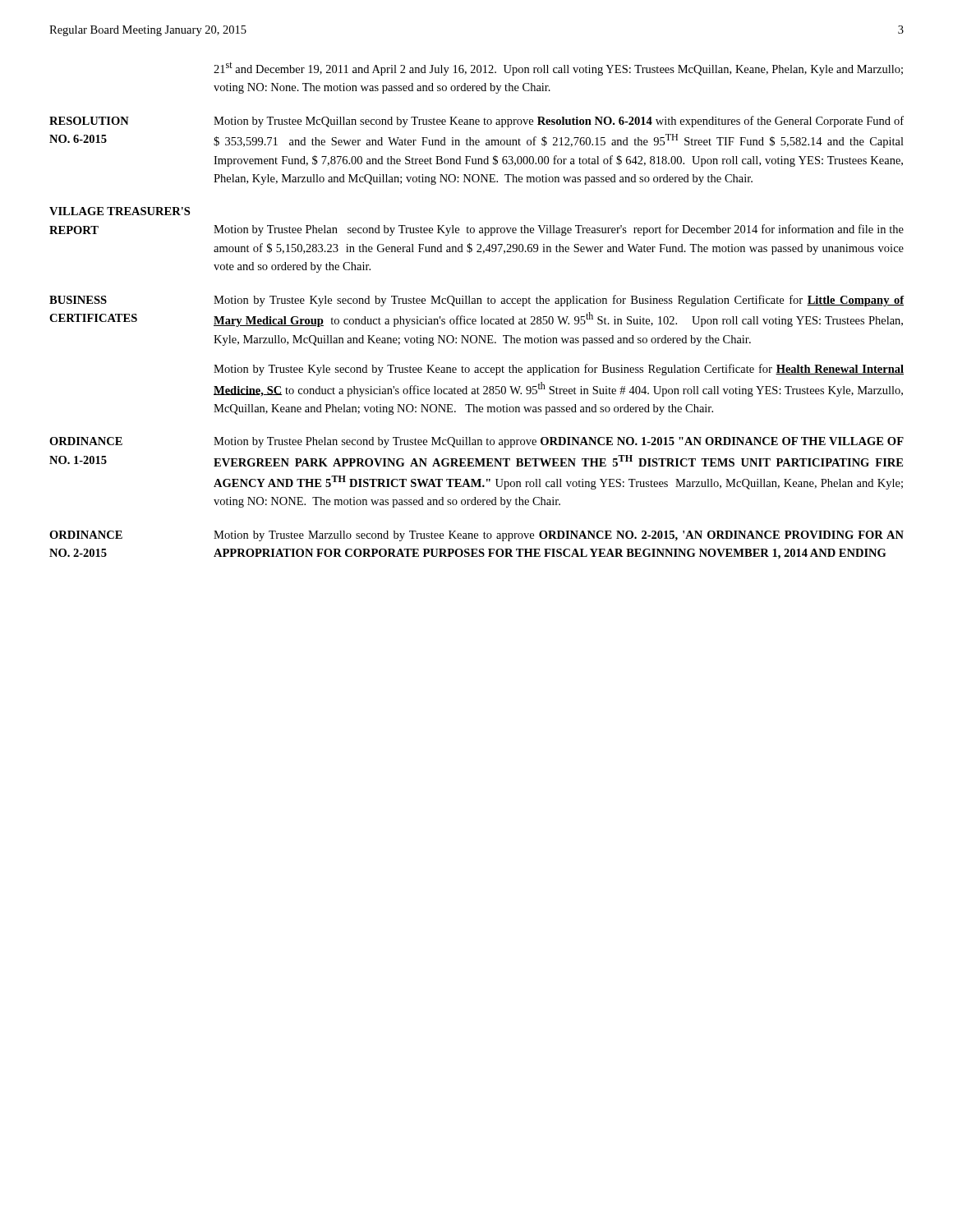Image resolution: width=953 pixels, height=1232 pixels.
Task: Click on the text starting "ORDINANCE NO. 2-2015"
Action: tap(86, 544)
